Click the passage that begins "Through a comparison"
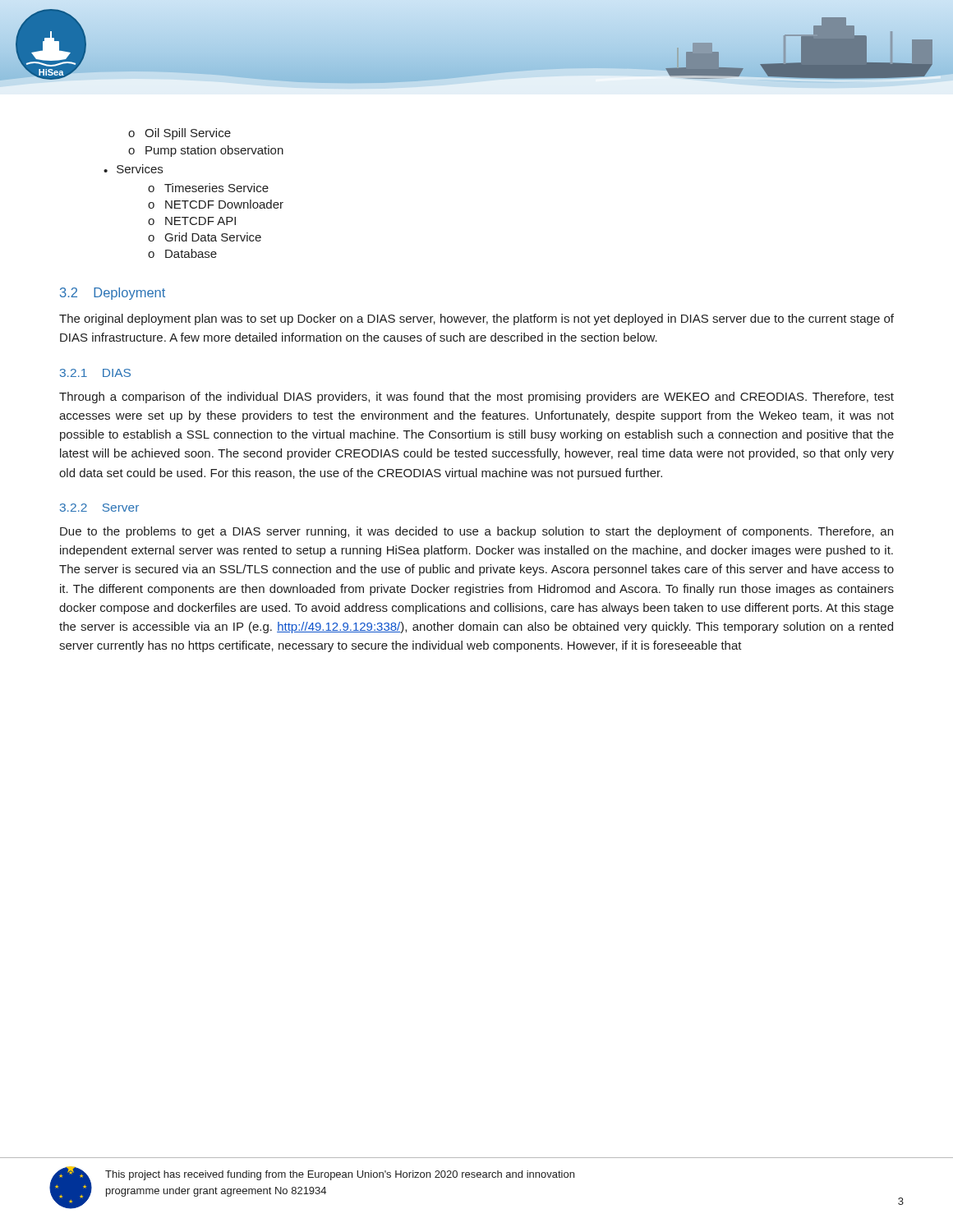Screen dimensions: 1232x953 [476, 434]
